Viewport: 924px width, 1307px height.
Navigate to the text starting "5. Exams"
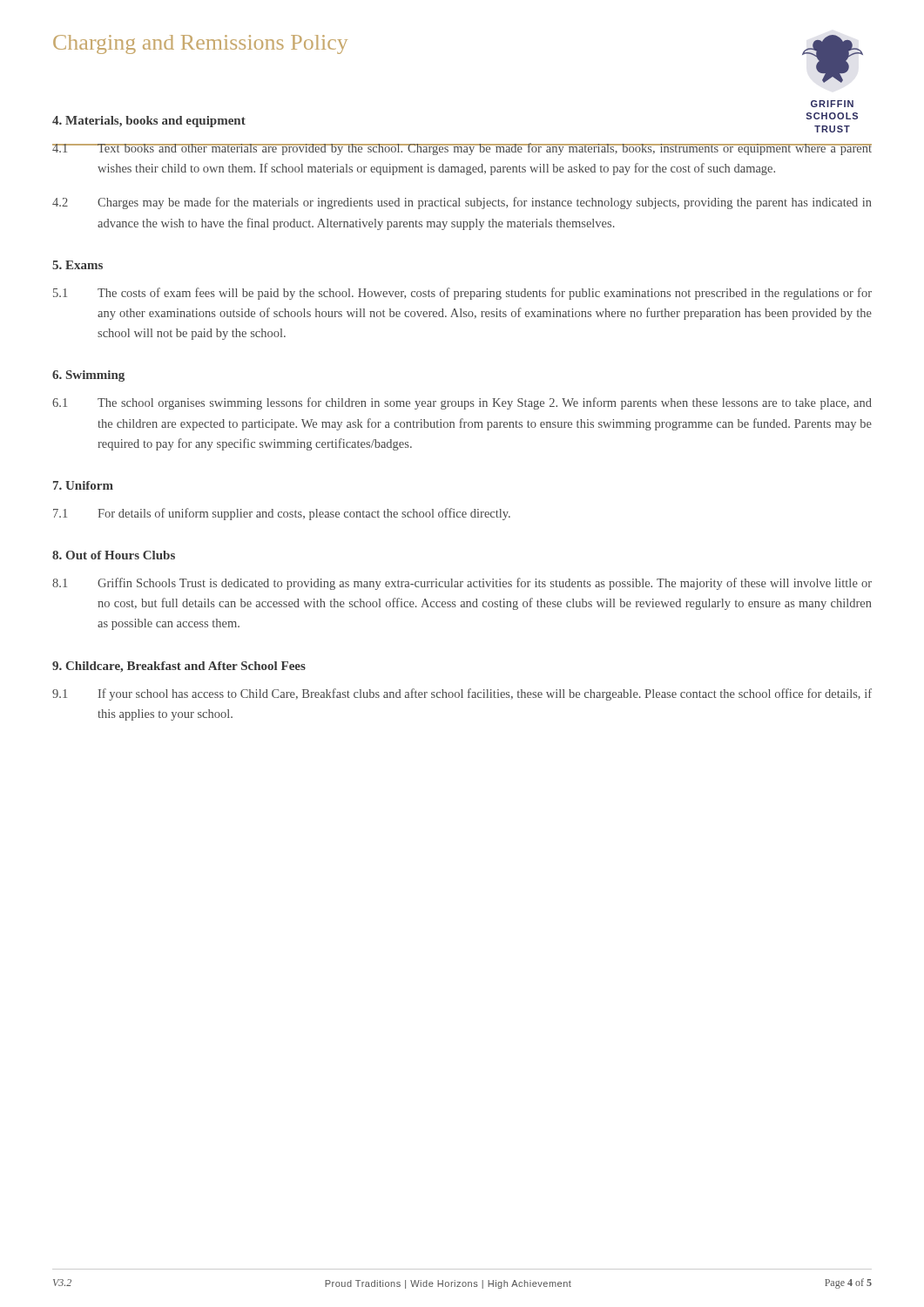click(78, 265)
